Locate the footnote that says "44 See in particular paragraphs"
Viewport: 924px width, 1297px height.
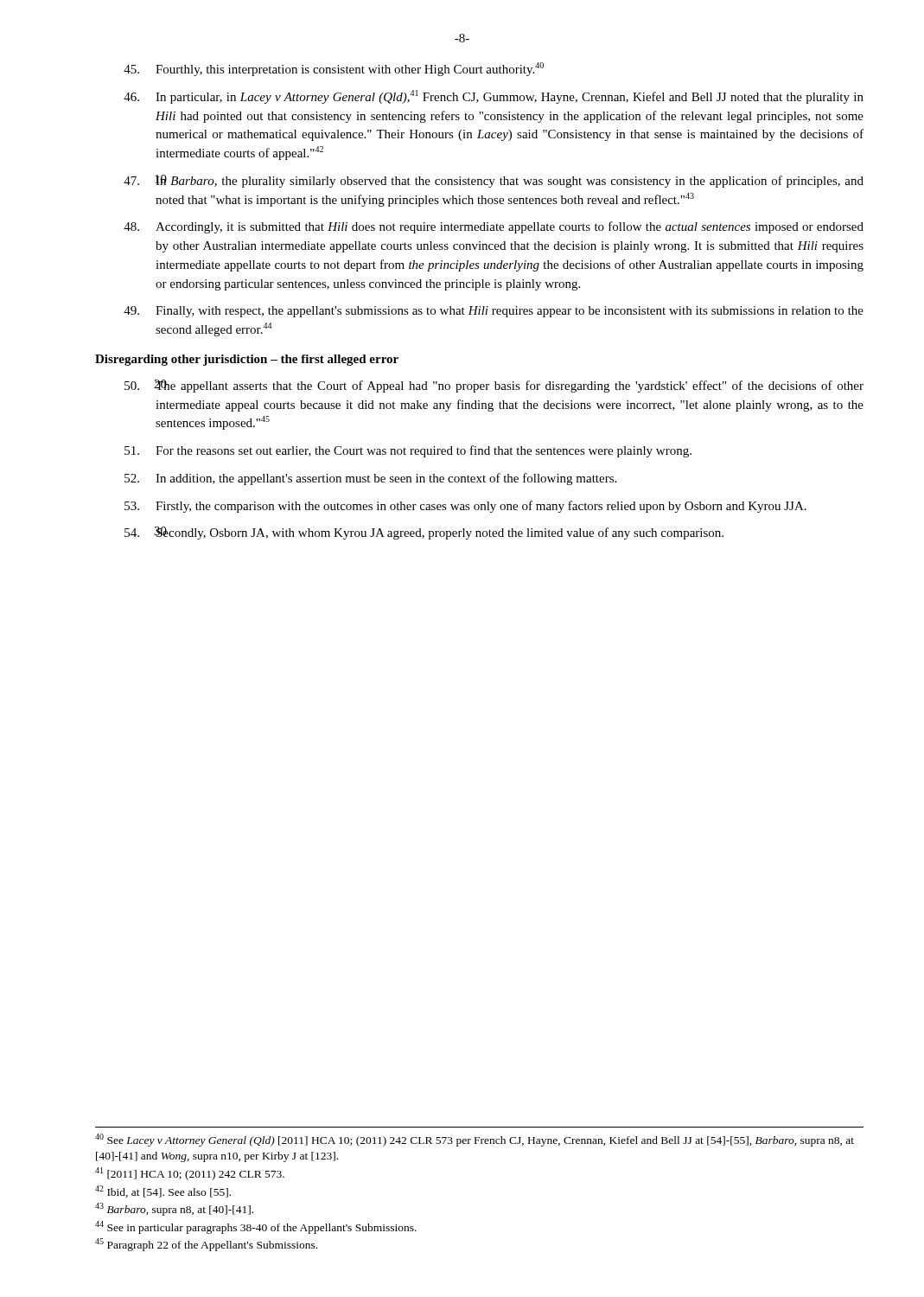(x=256, y=1227)
